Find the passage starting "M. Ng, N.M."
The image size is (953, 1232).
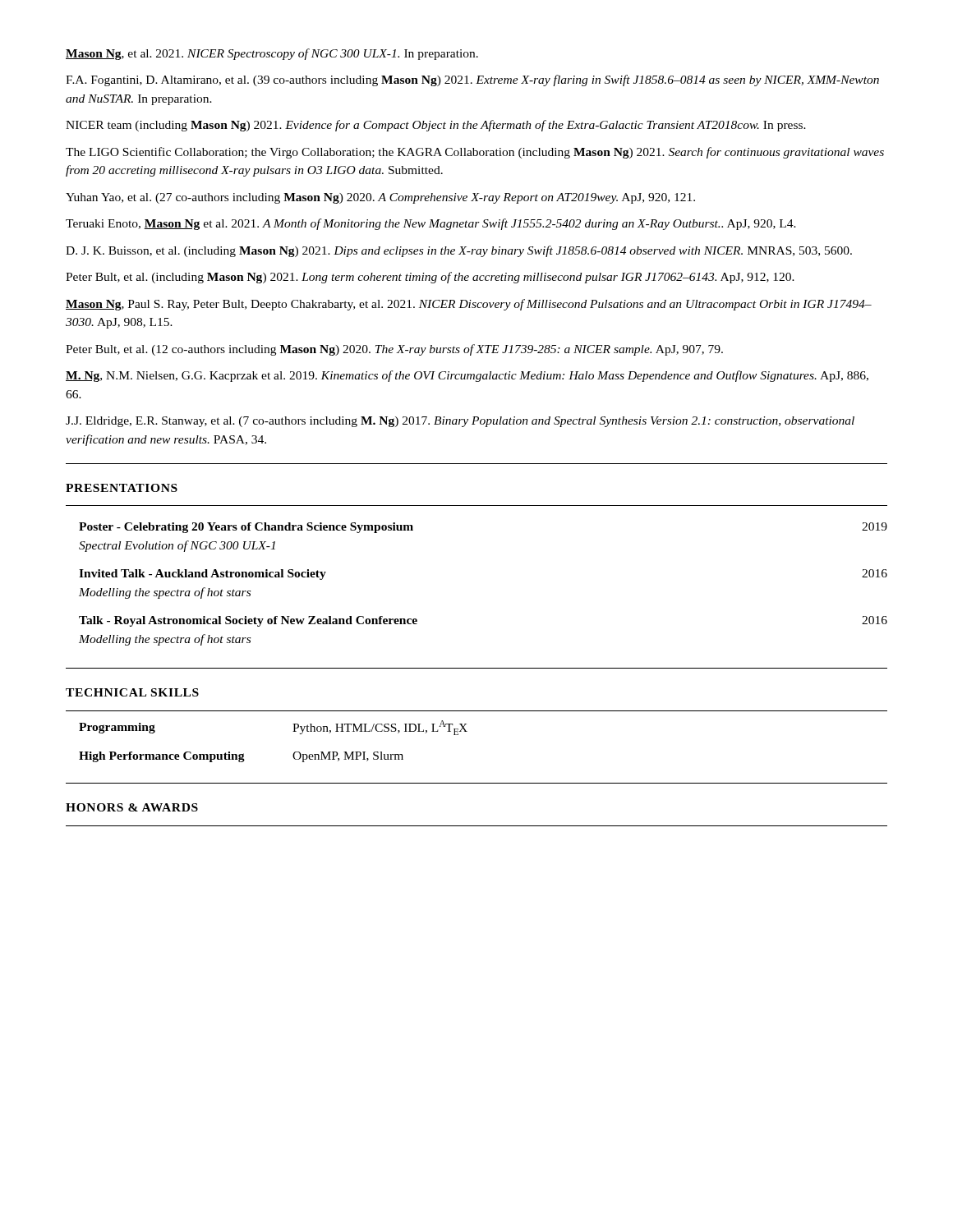[x=467, y=384]
